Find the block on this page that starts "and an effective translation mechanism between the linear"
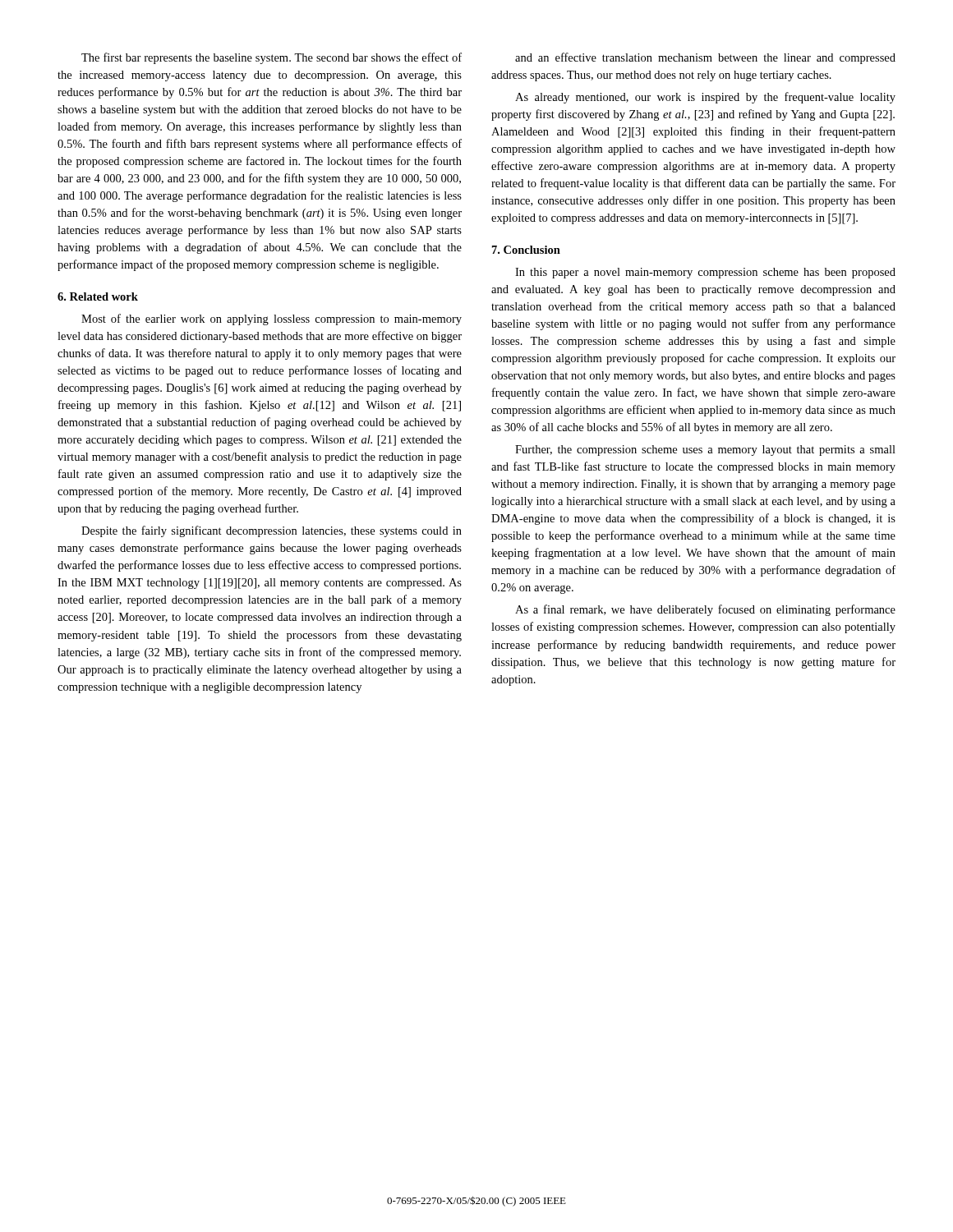Image resolution: width=953 pixels, height=1232 pixels. [x=693, y=138]
